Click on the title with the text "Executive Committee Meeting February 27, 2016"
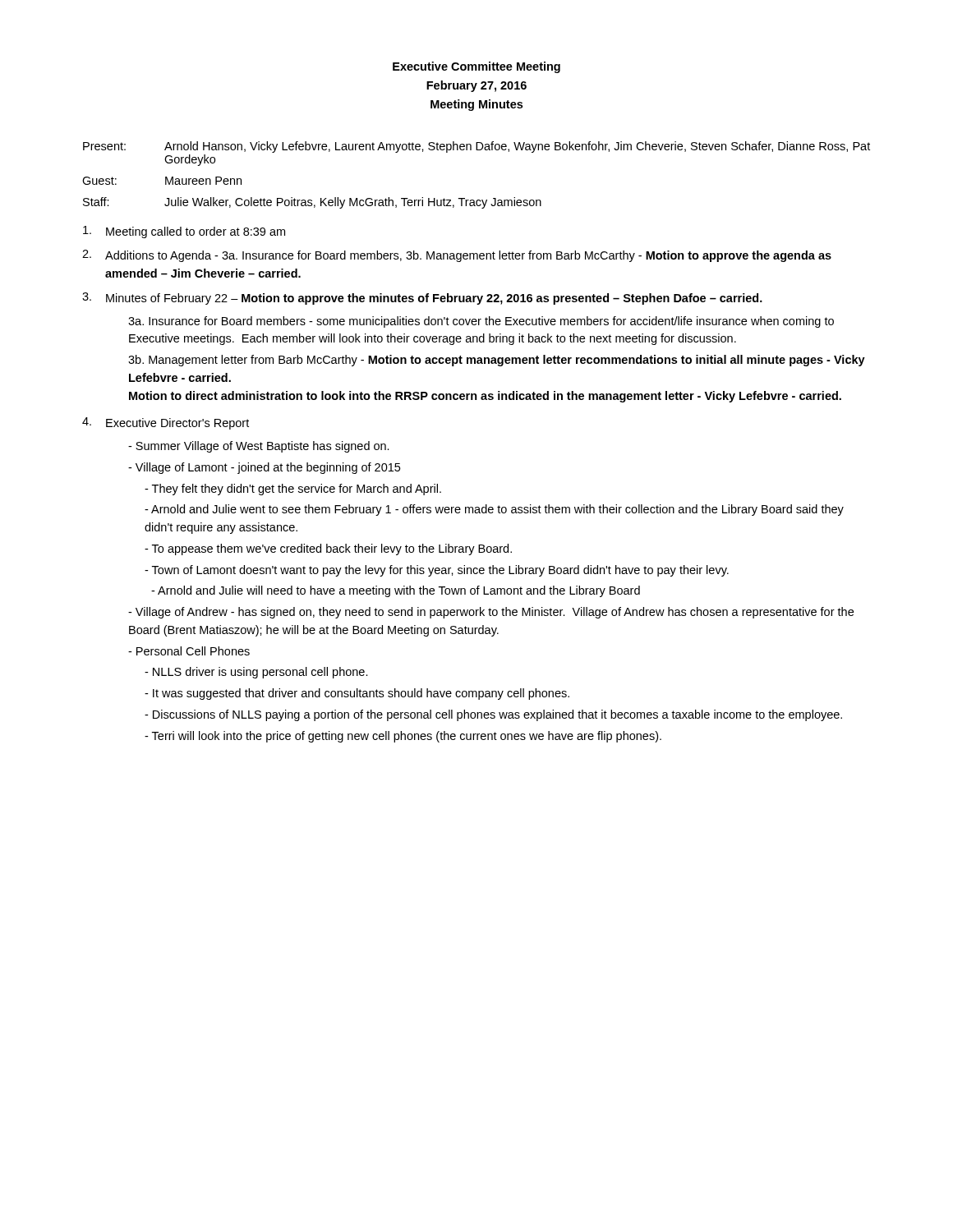Screen dimensions: 1232x953 point(476,86)
